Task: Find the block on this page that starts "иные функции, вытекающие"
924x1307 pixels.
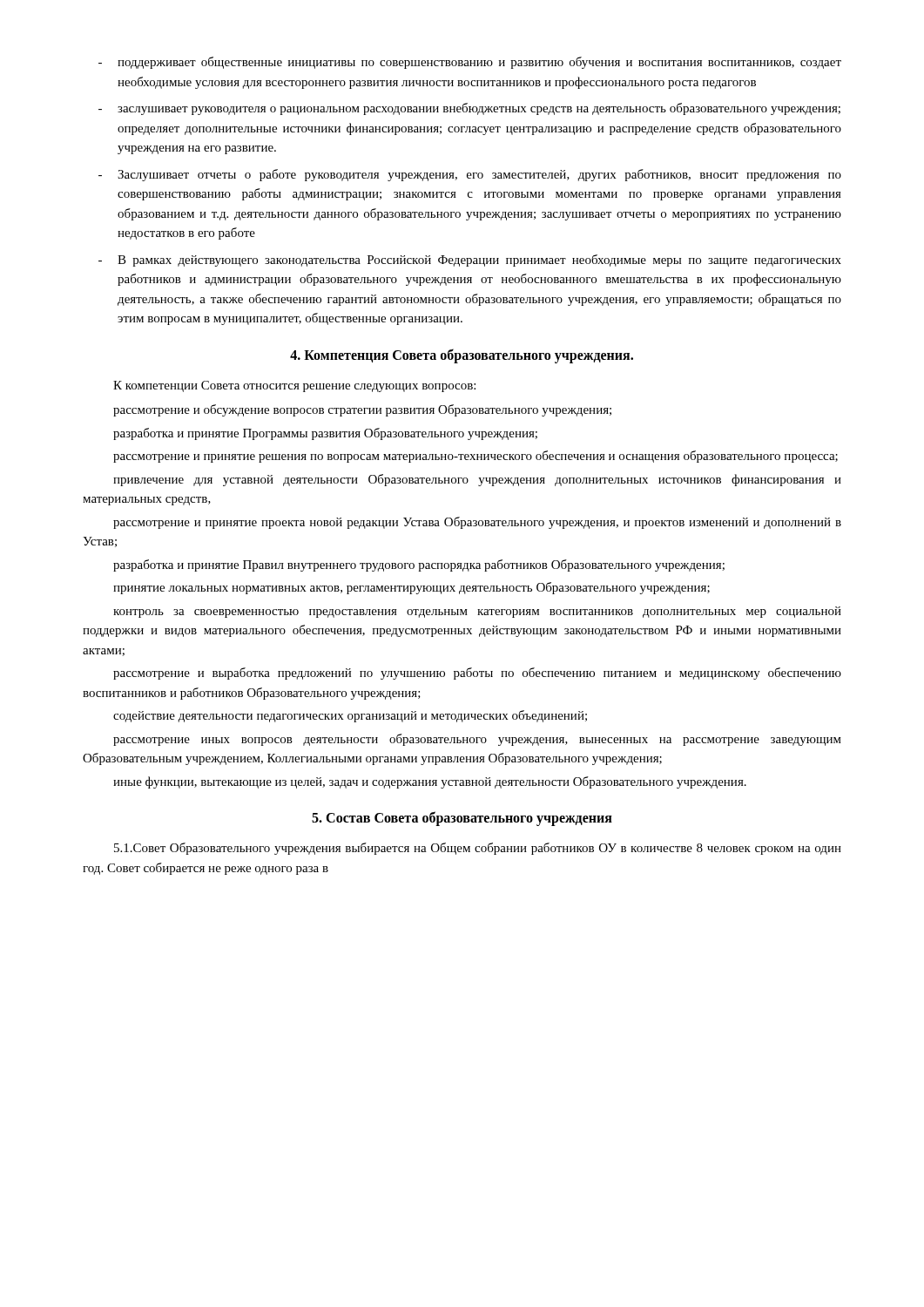Action: 430,781
